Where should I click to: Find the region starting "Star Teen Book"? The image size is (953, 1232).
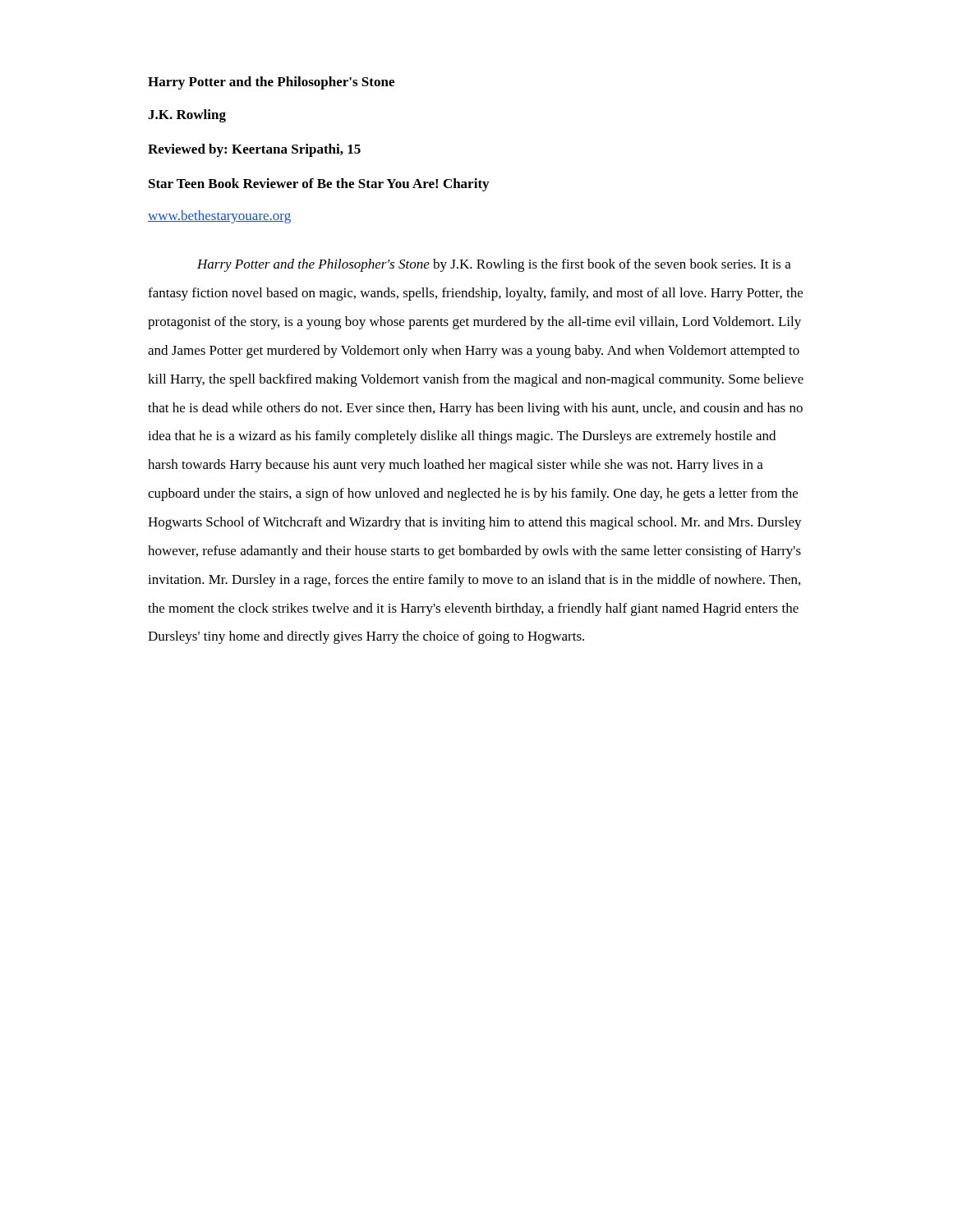click(x=319, y=183)
